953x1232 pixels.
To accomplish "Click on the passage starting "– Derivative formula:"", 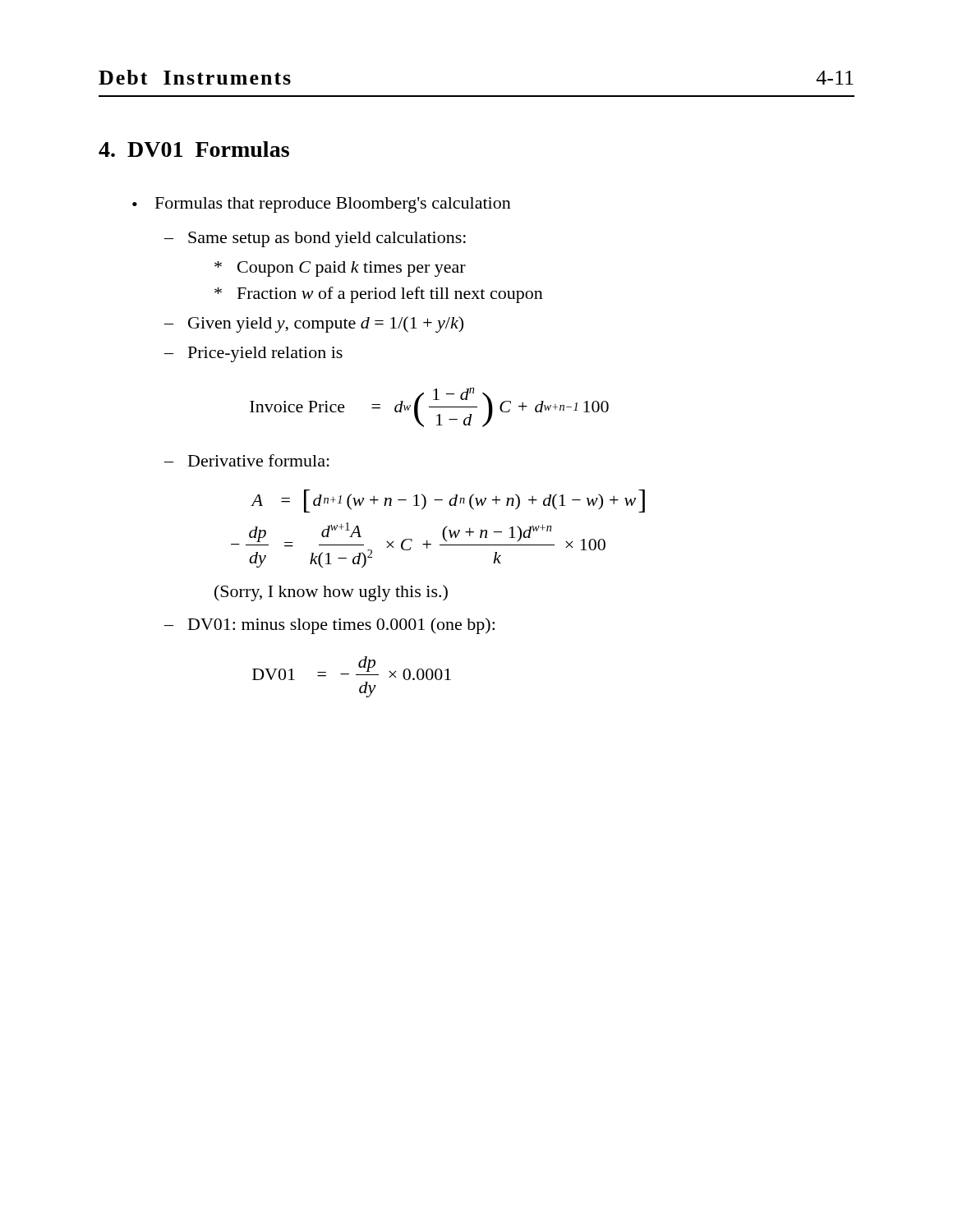I will 247,461.
